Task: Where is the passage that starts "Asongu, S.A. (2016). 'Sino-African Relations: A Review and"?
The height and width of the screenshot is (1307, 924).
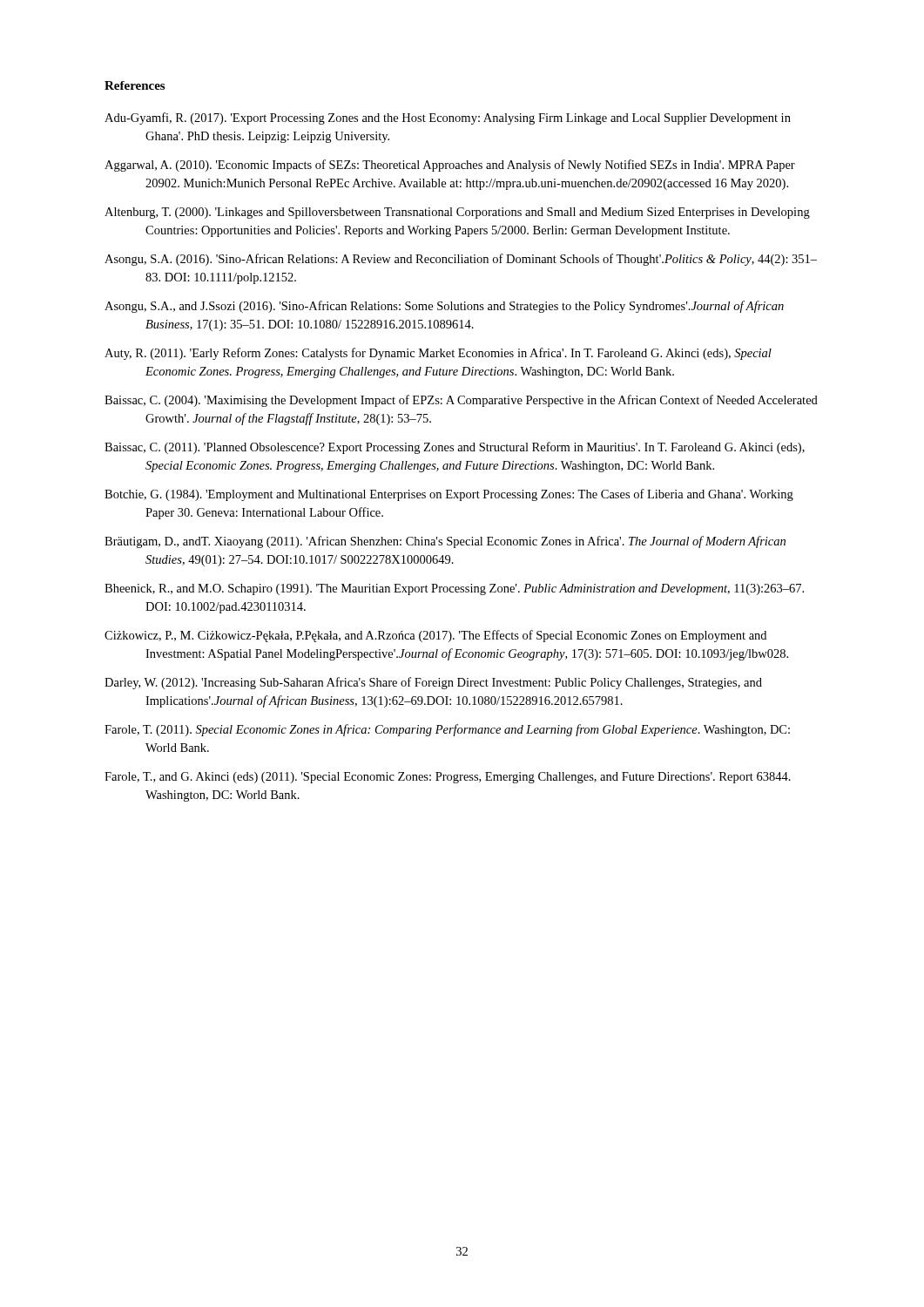Action: pos(461,268)
